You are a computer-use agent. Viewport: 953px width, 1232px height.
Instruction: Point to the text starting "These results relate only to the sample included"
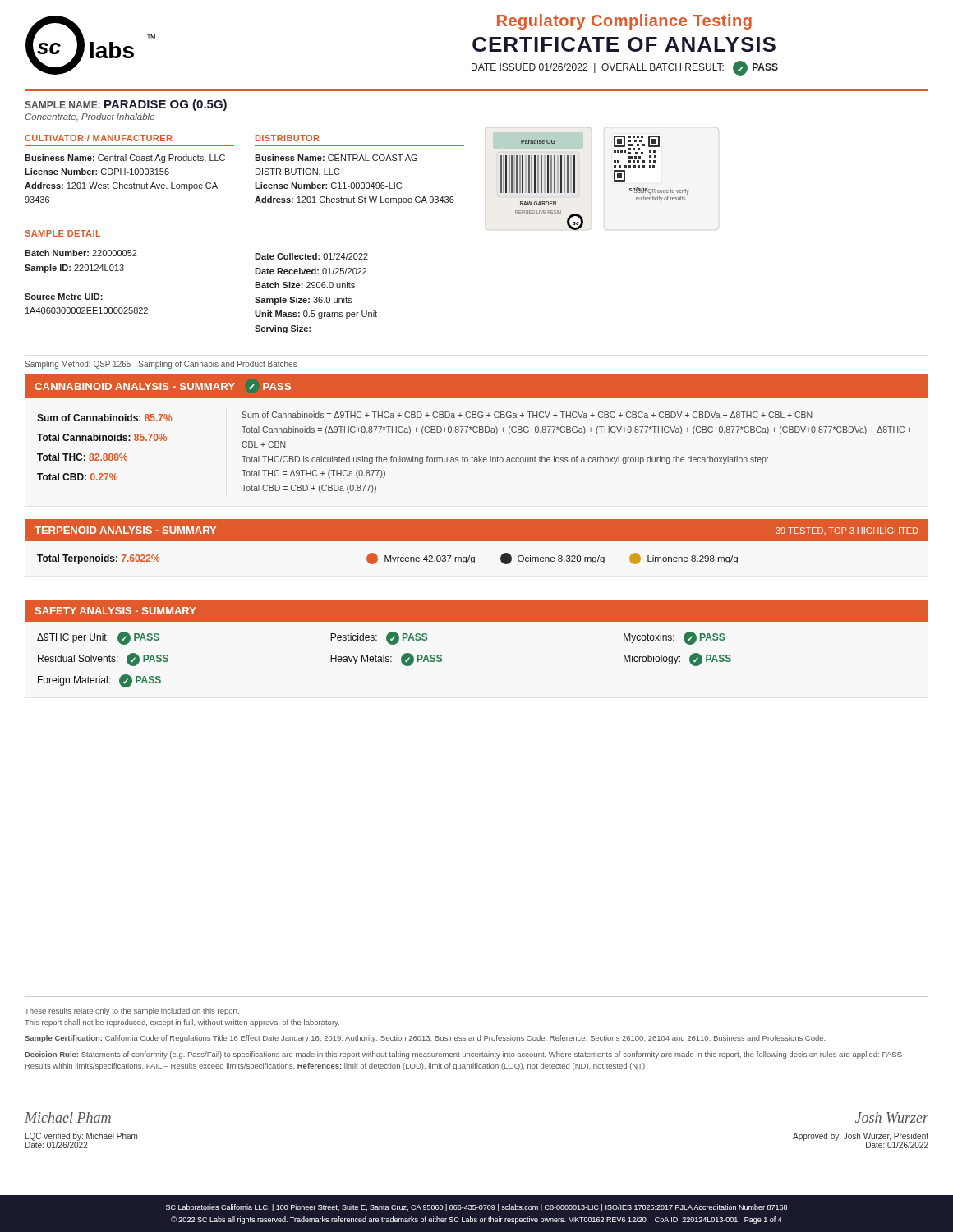pyautogui.click(x=182, y=1016)
